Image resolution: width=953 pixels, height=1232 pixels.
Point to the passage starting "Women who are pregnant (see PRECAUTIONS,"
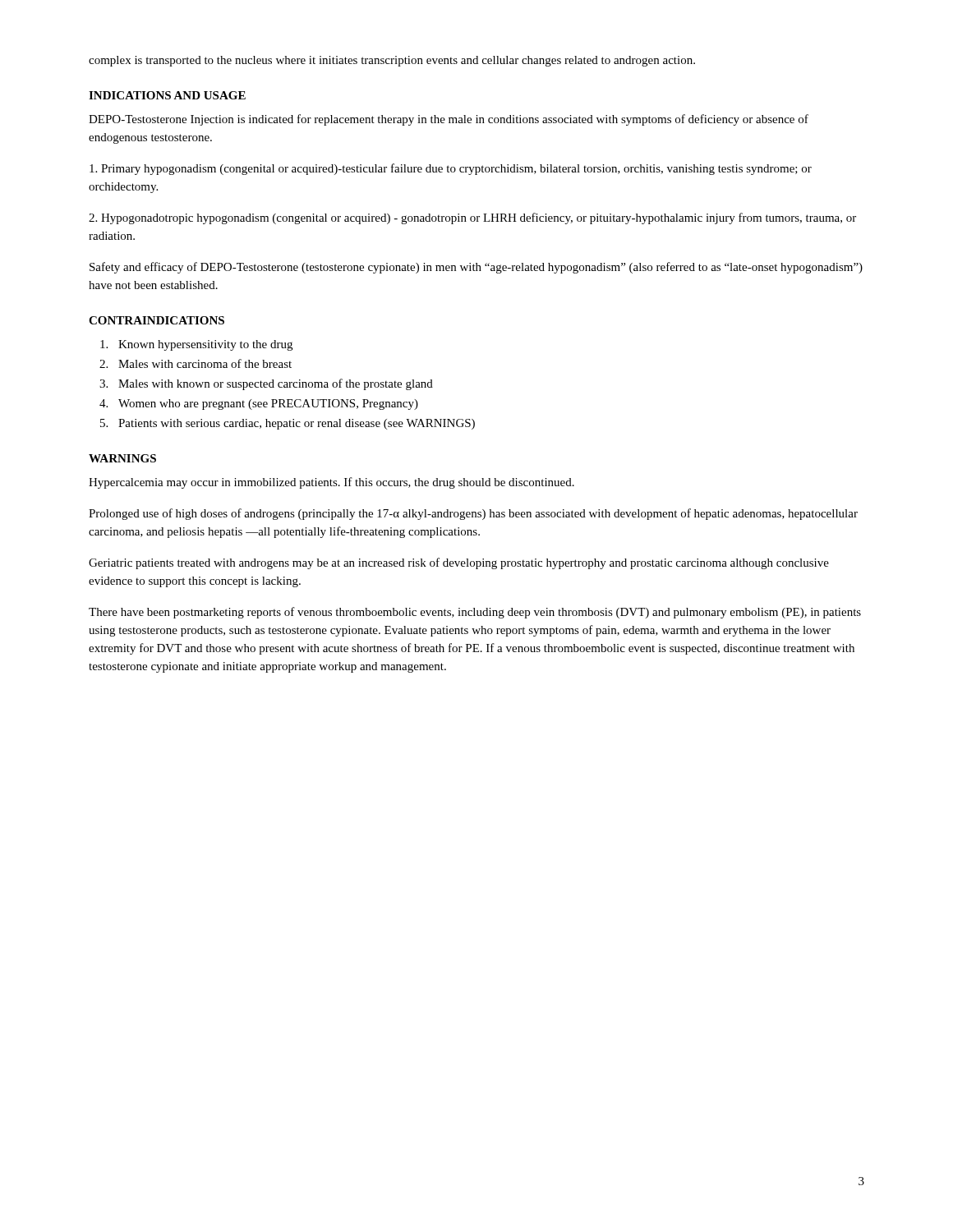268,403
